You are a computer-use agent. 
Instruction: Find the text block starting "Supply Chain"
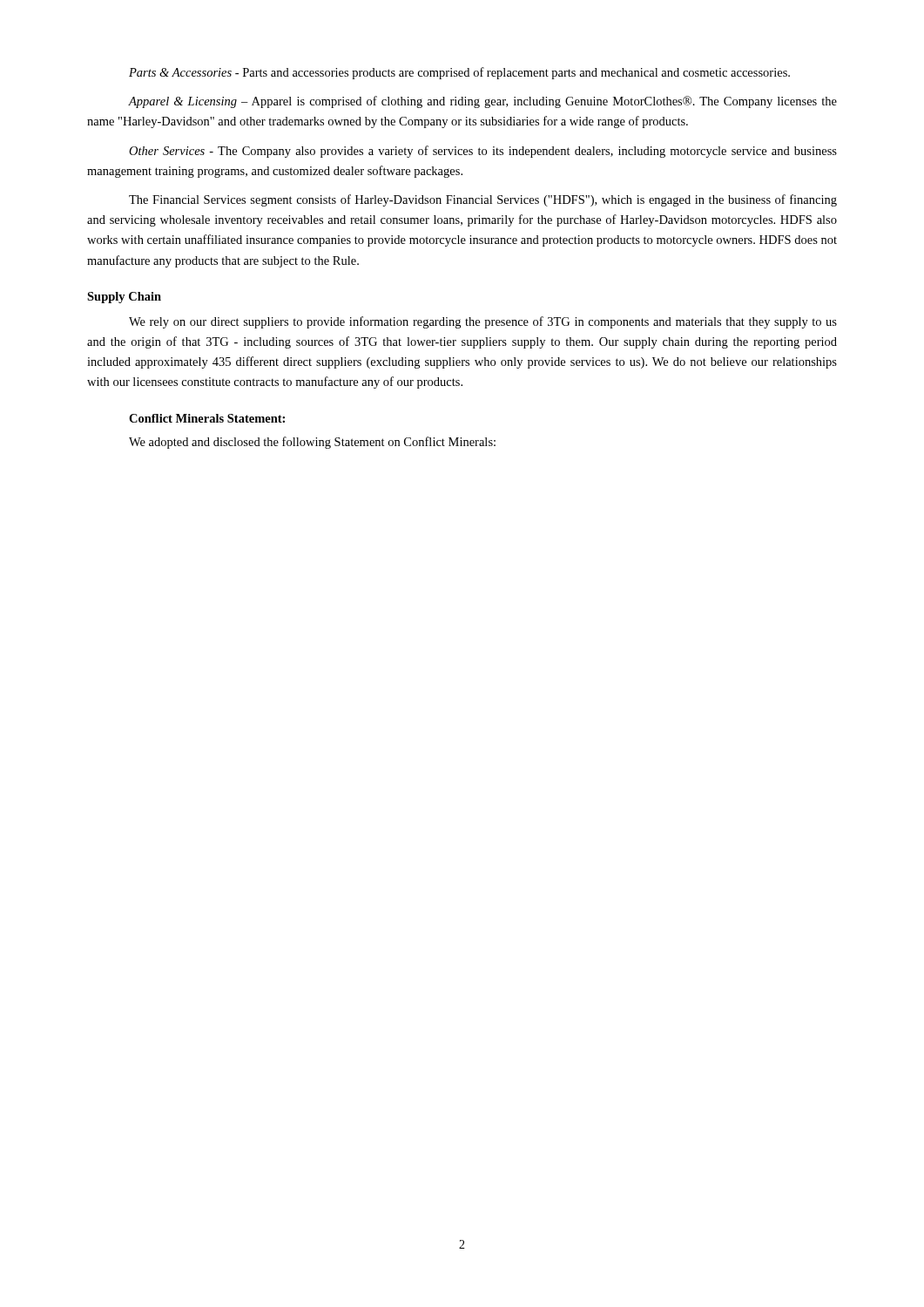124,298
